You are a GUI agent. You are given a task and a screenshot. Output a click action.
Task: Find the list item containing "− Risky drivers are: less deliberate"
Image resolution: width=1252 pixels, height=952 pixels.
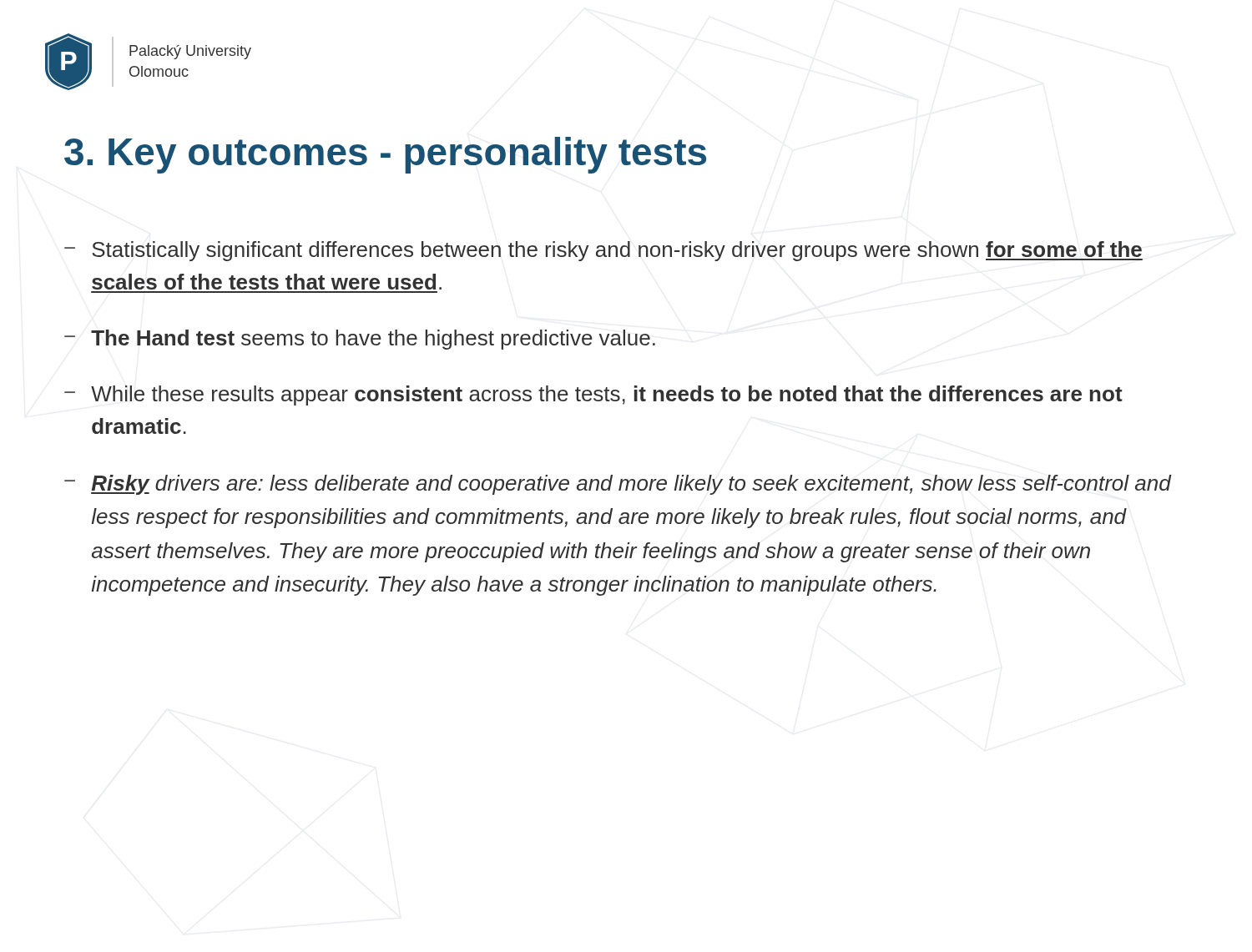tap(624, 534)
